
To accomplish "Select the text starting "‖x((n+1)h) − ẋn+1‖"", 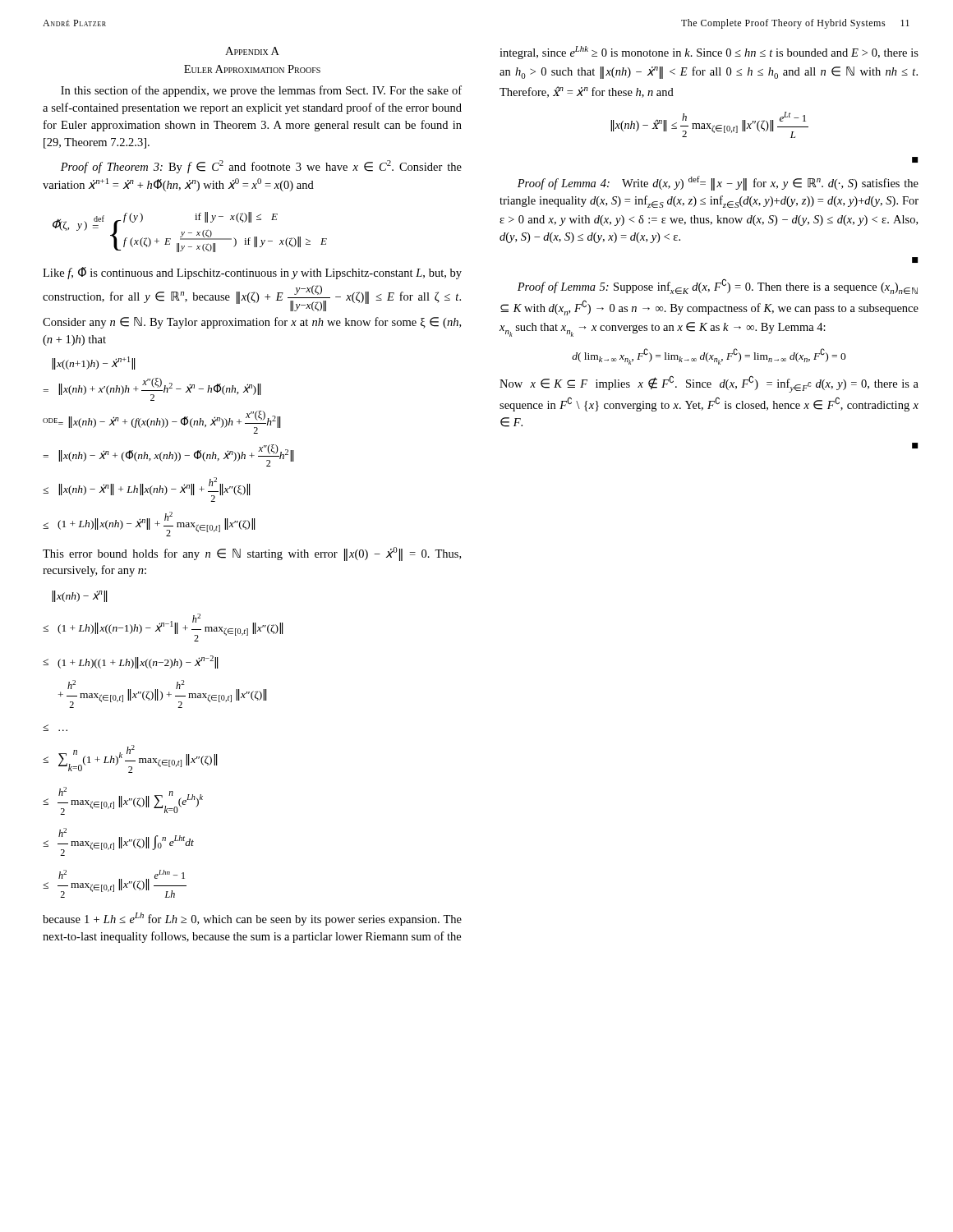I will (93, 363).
